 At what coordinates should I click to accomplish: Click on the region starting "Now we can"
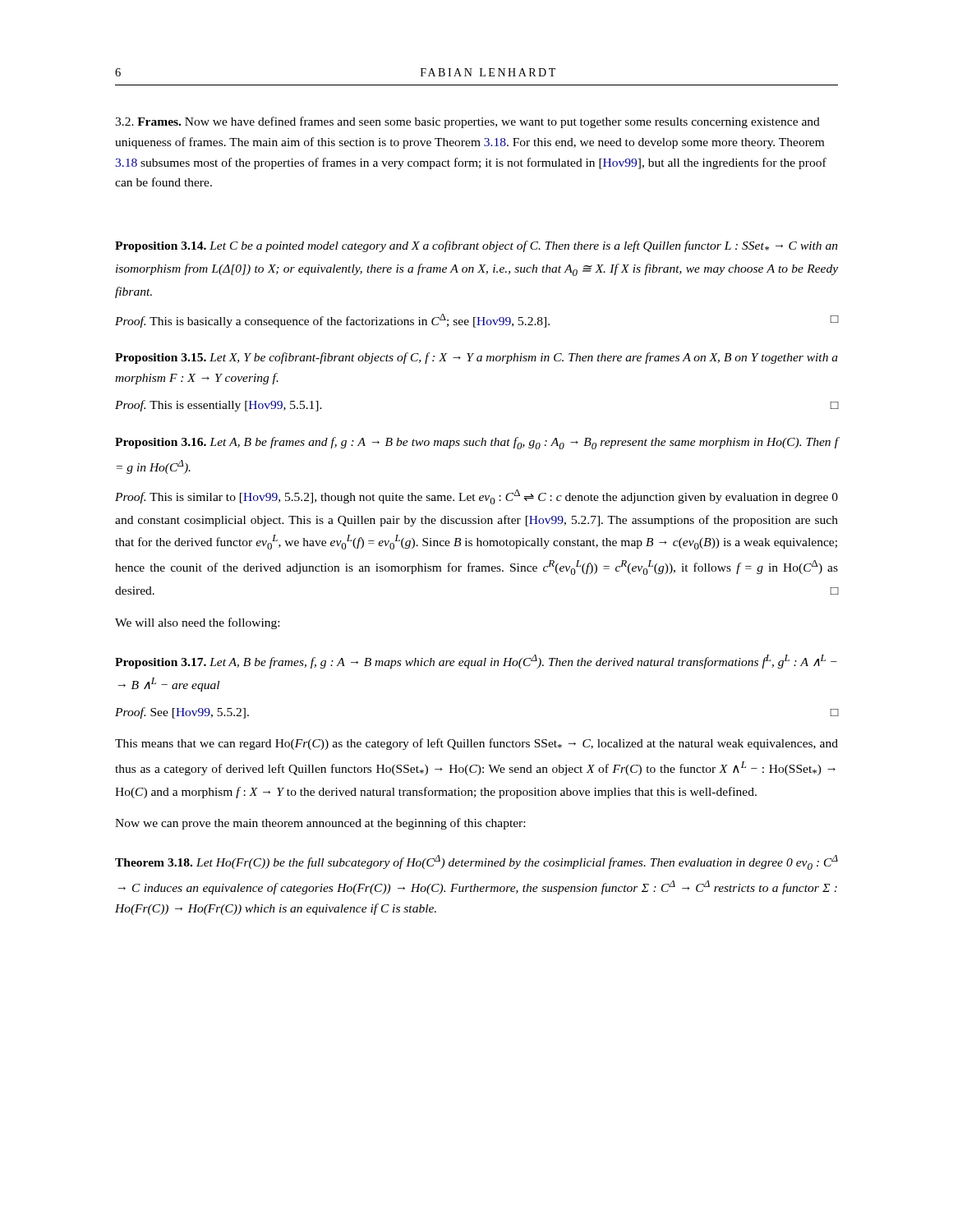pyautogui.click(x=321, y=822)
